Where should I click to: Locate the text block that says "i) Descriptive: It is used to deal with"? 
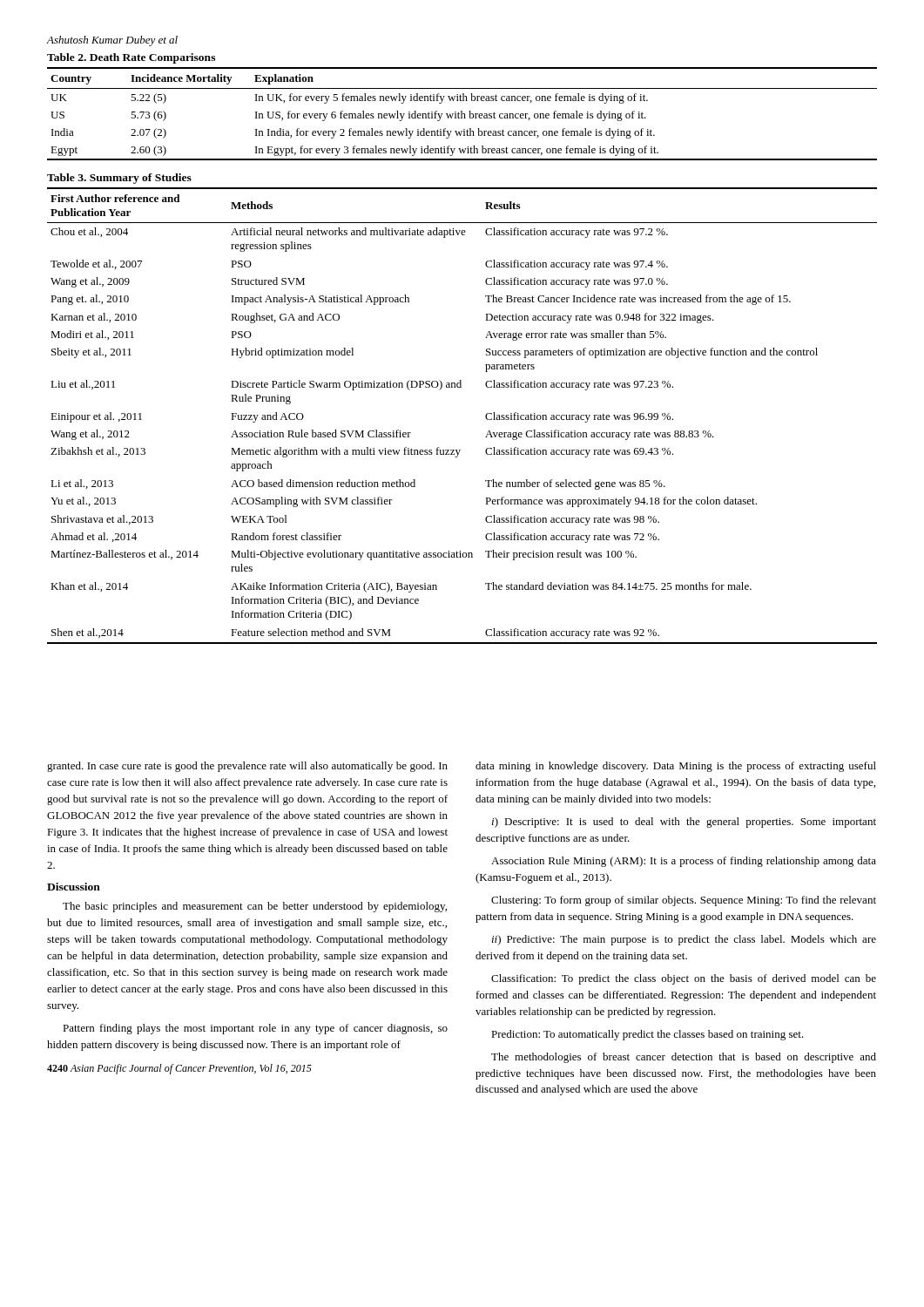pyautogui.click(x=676, y=829)
